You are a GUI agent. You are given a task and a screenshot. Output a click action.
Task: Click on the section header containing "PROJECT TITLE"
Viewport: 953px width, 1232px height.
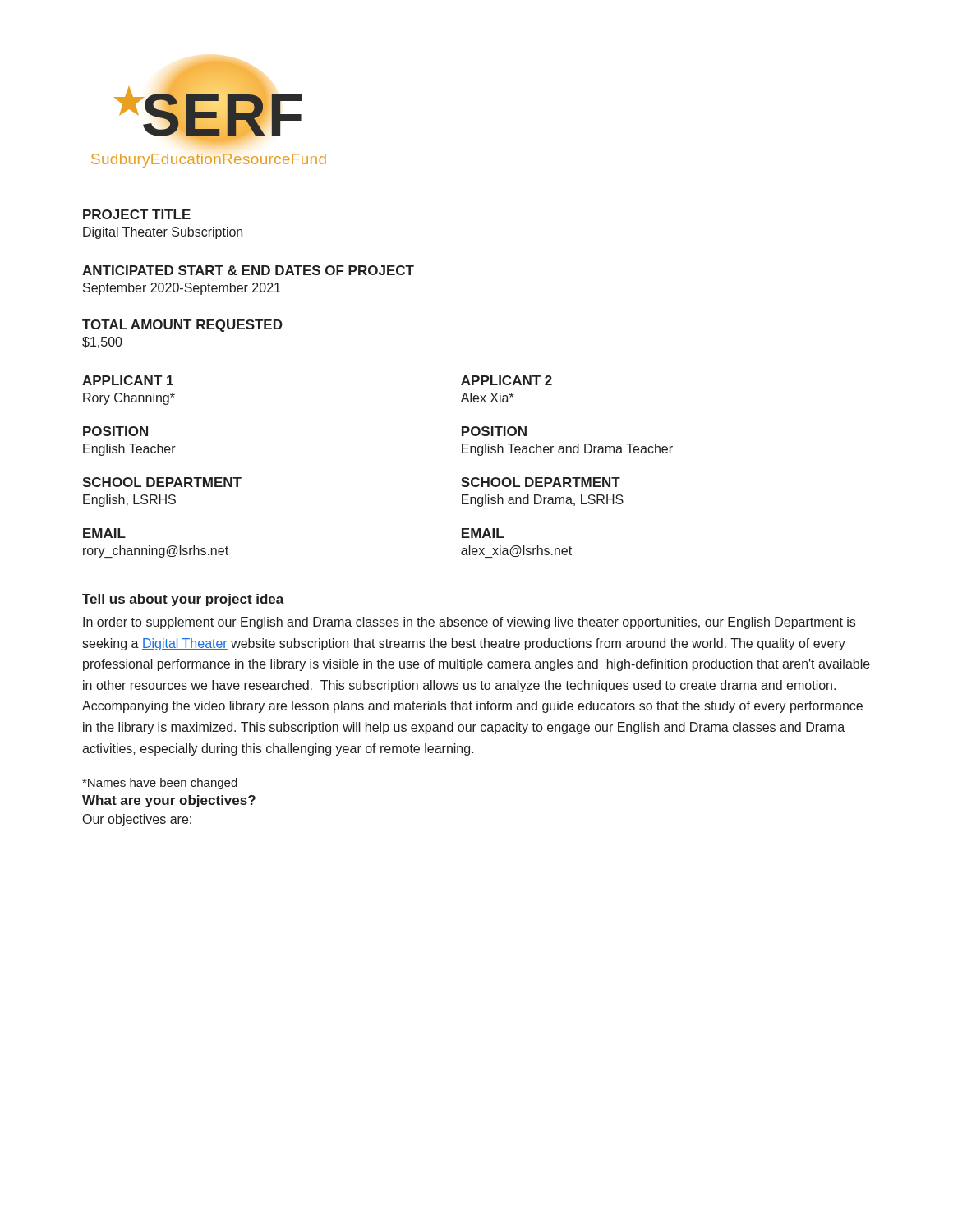coord(136,215)
